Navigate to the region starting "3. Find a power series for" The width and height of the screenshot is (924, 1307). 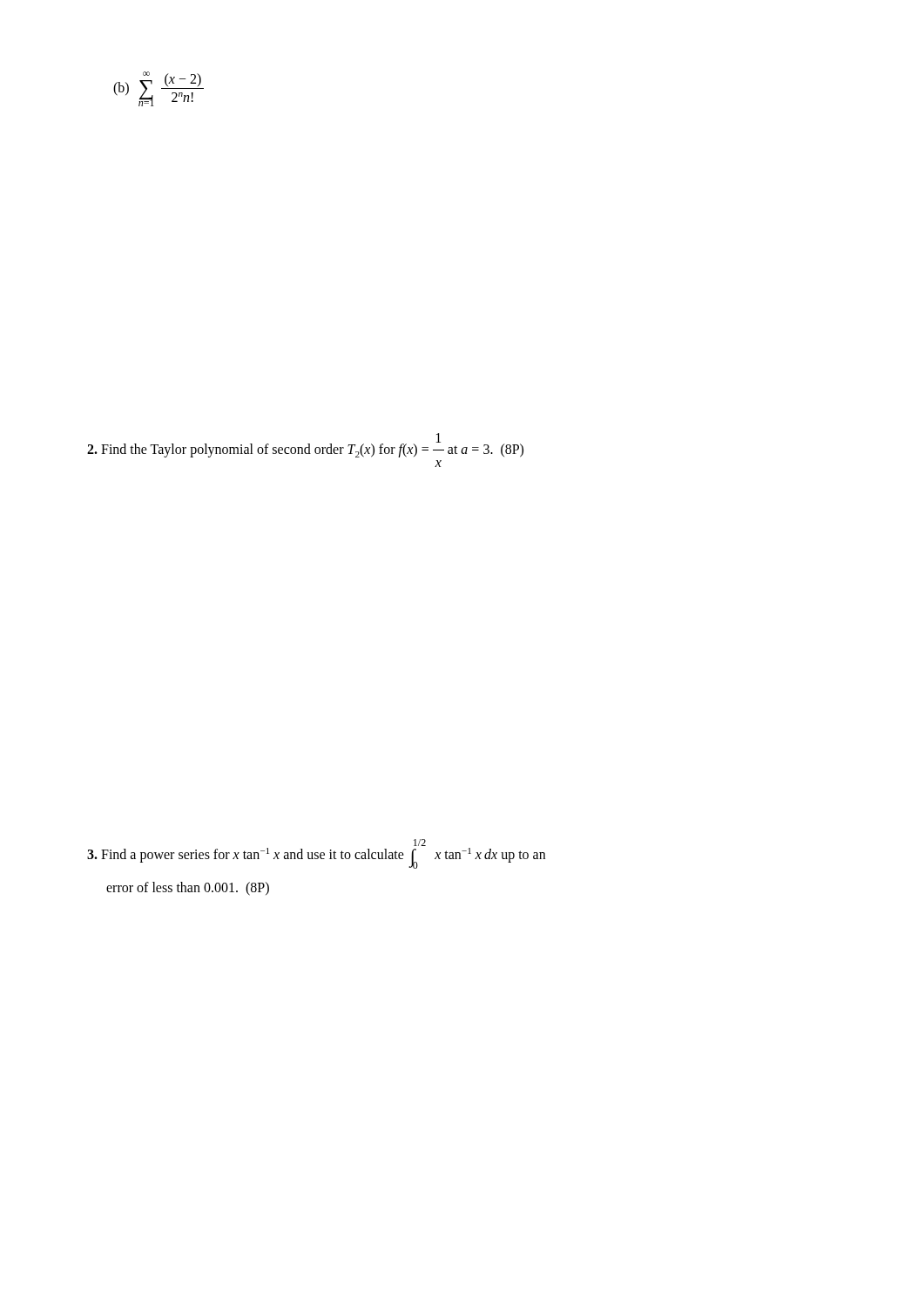316,865
